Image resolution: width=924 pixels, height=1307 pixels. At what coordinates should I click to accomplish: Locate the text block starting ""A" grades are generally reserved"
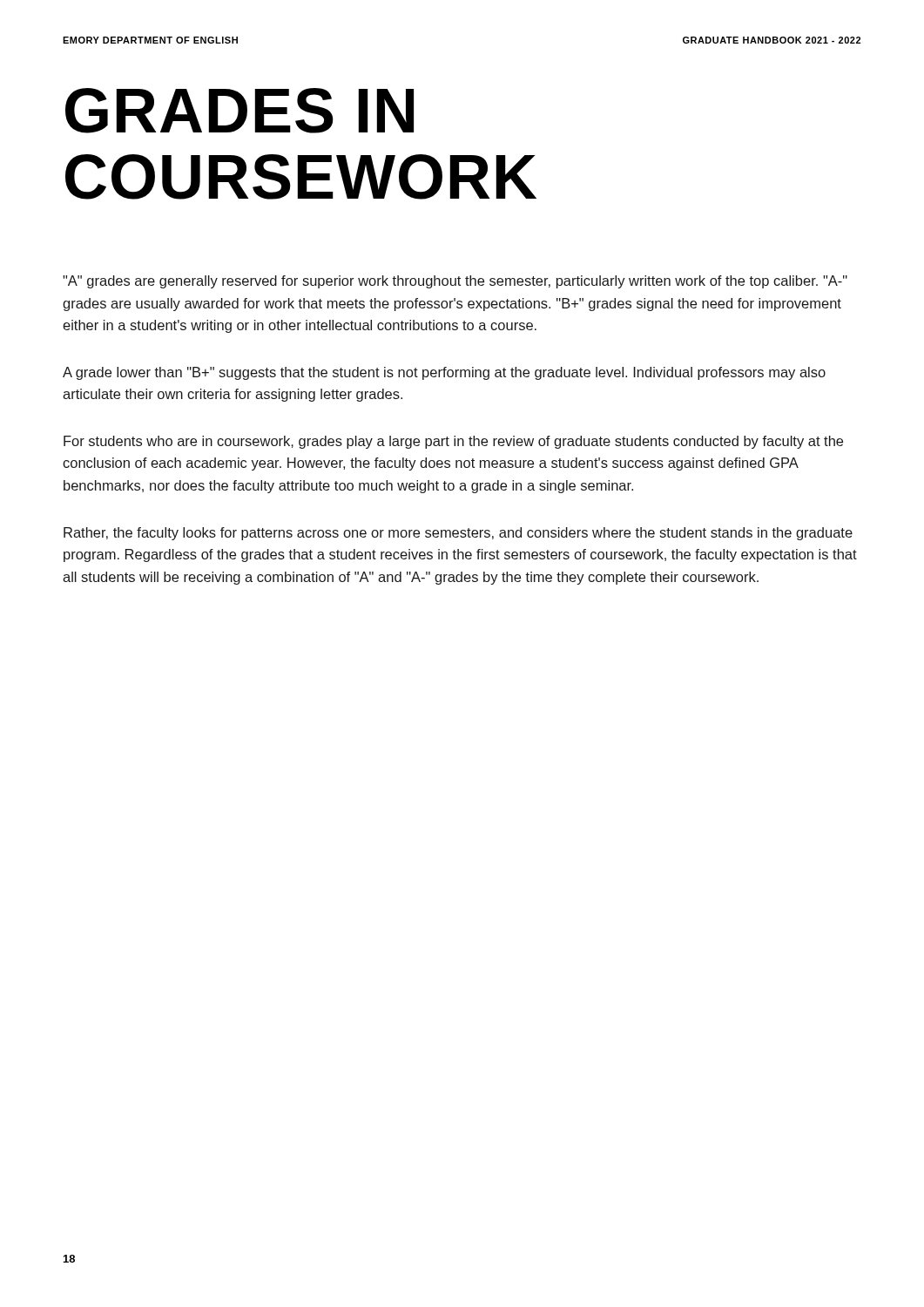[455, 303]
